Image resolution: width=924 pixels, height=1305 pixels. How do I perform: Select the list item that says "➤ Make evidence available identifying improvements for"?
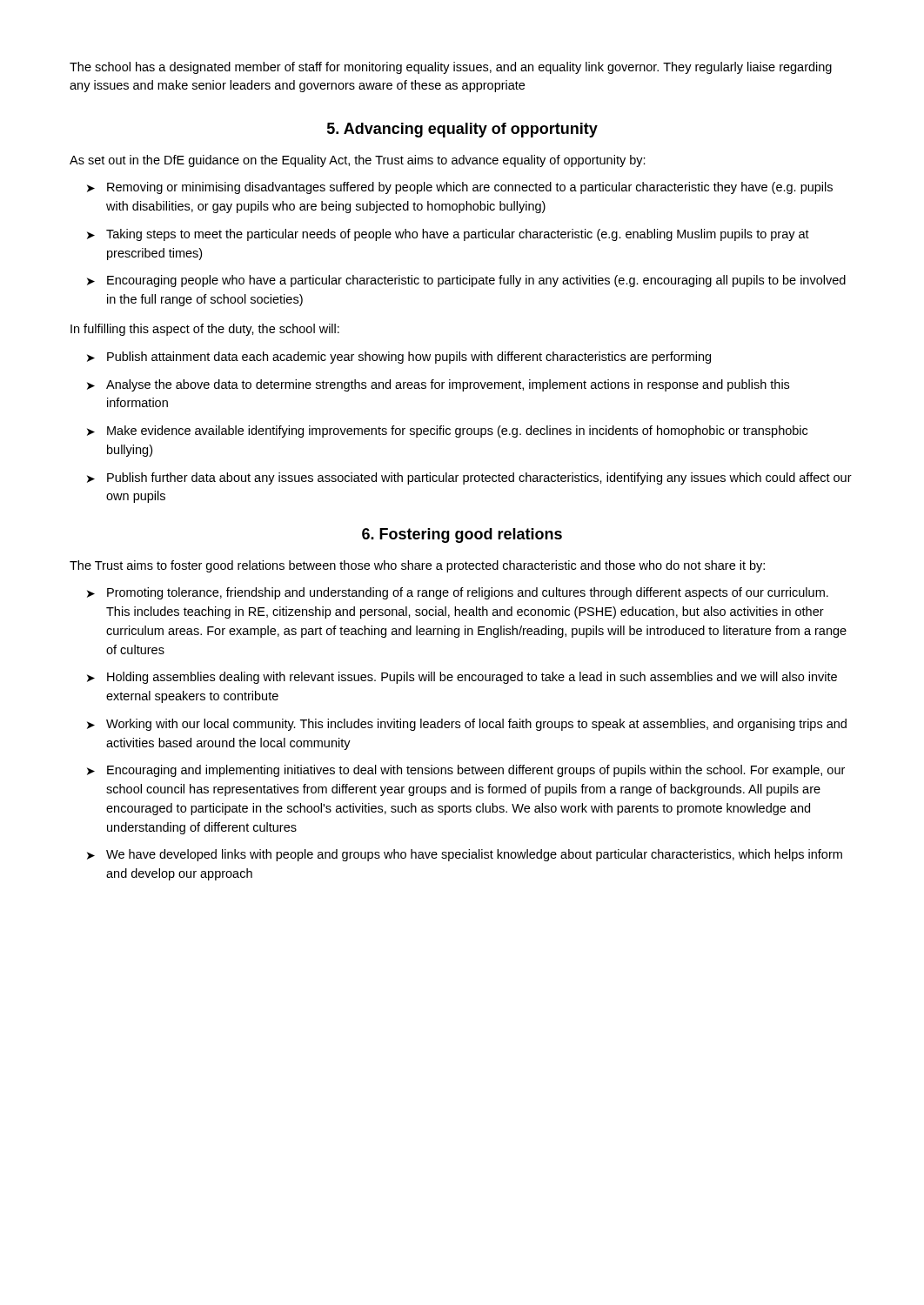click(x=470, y=441)
